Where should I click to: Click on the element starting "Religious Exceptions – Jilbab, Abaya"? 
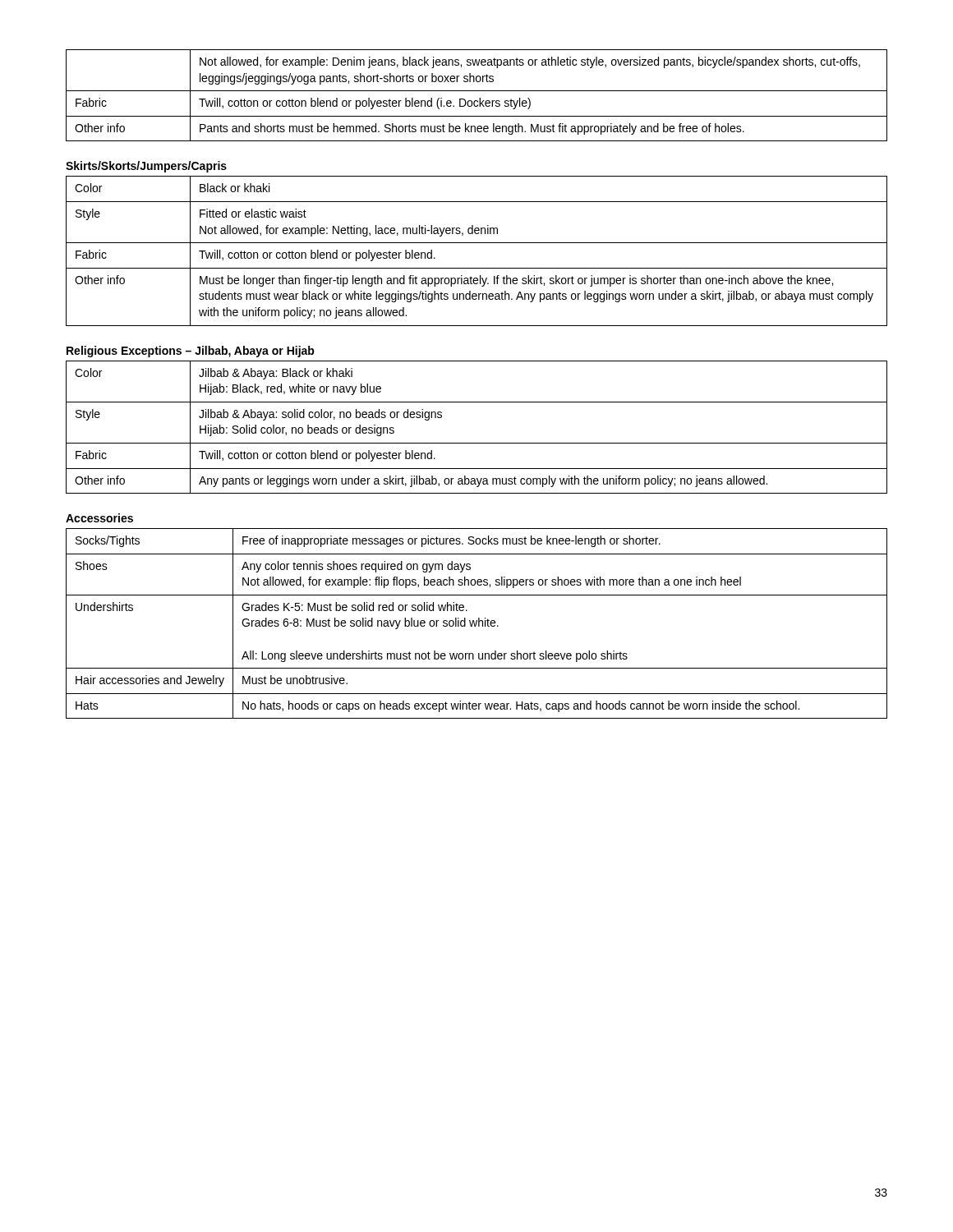click(x=190, y=350)
